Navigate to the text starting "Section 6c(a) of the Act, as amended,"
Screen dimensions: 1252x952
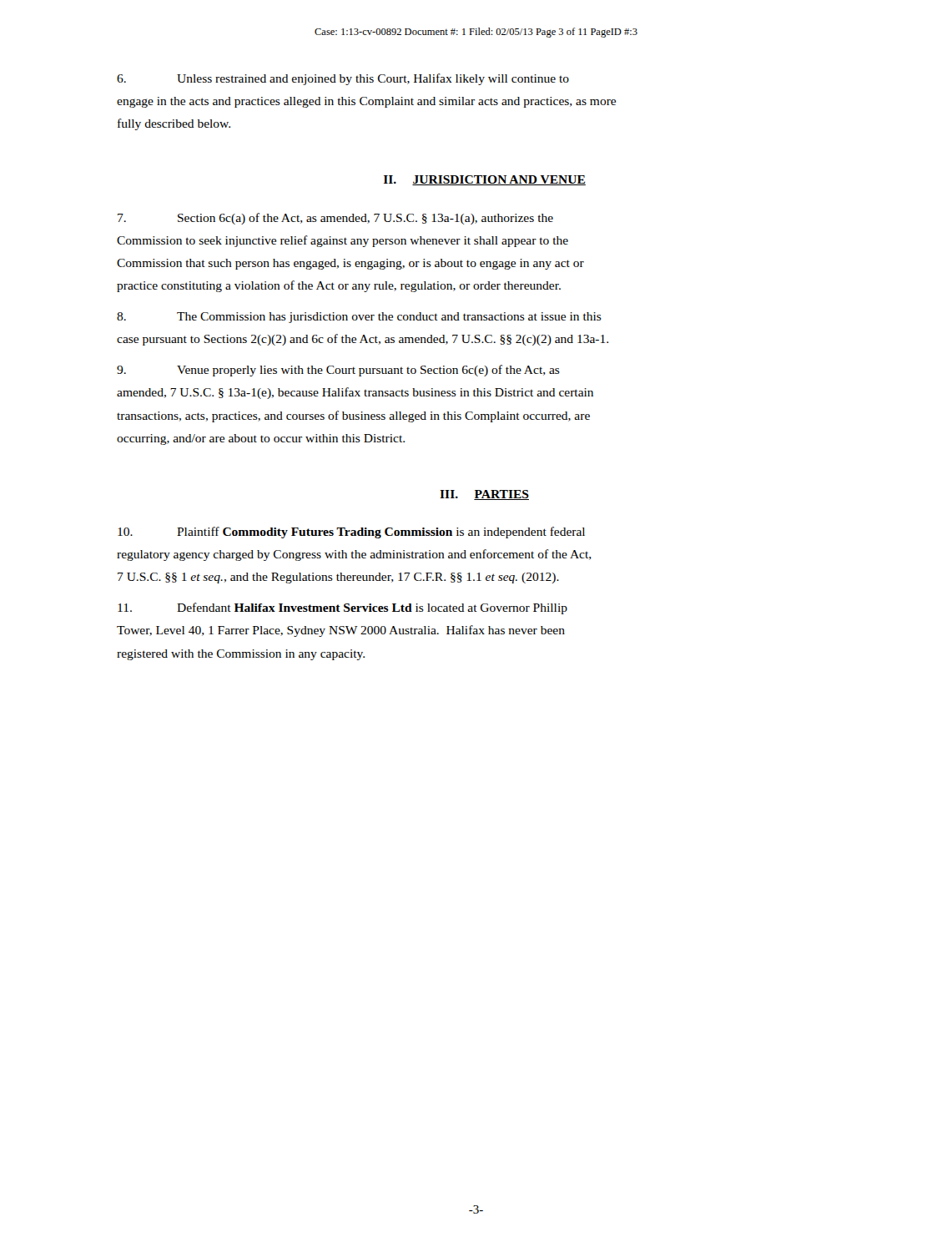pyautogui.click(x=484, y=251)
